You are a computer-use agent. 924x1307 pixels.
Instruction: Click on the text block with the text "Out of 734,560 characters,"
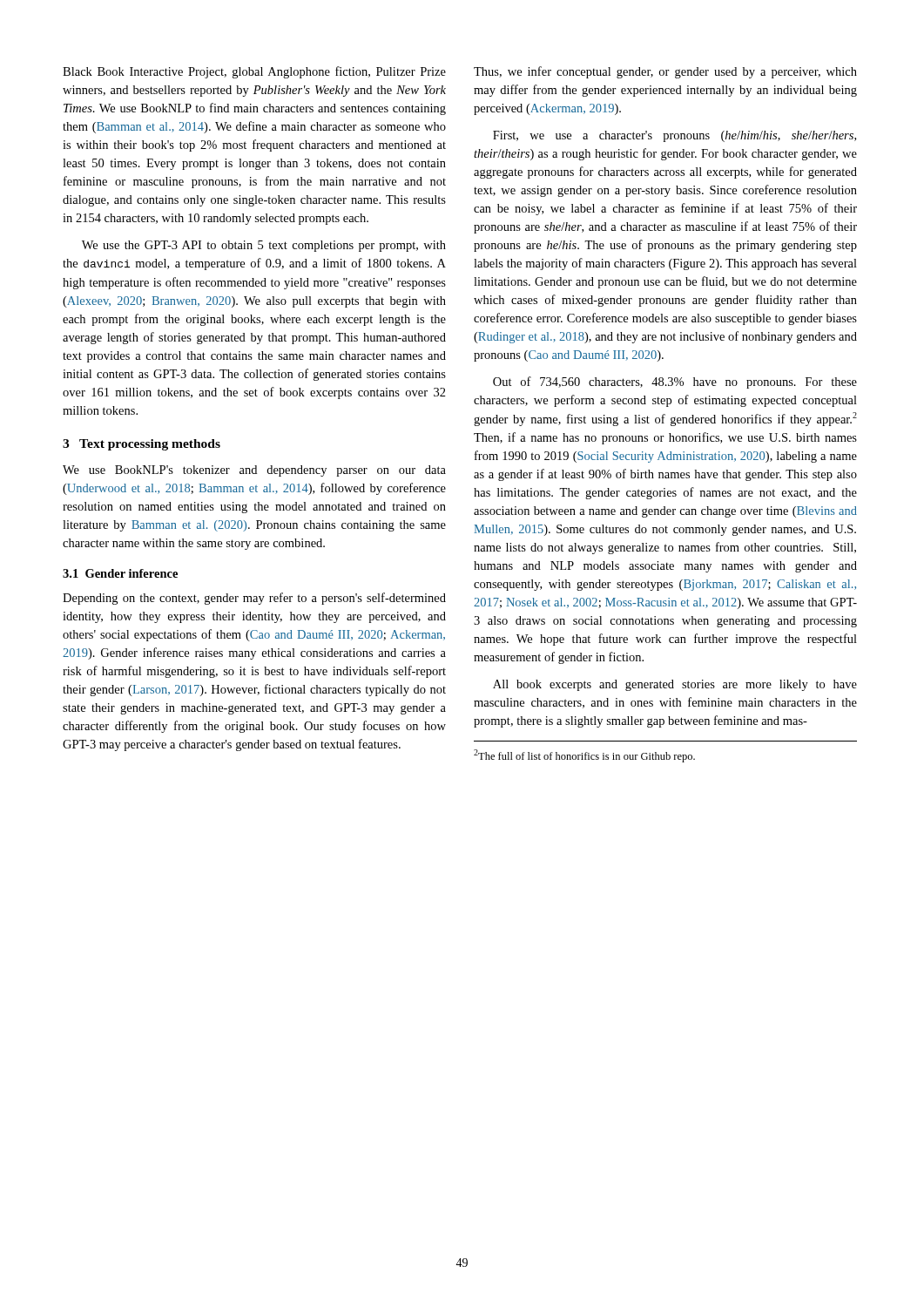point(665,520)
